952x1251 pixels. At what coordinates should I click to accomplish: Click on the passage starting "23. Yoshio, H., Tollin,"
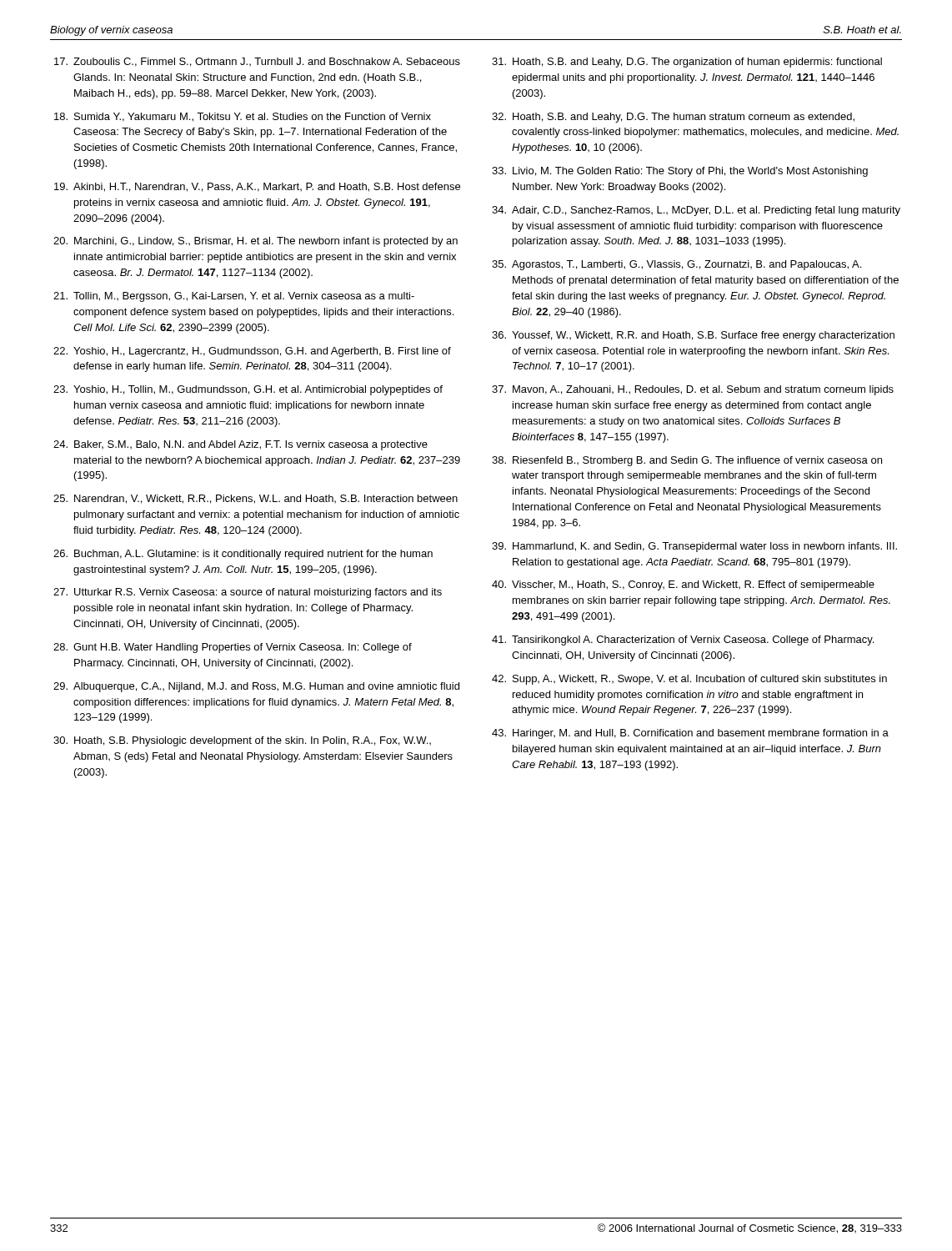257,406
